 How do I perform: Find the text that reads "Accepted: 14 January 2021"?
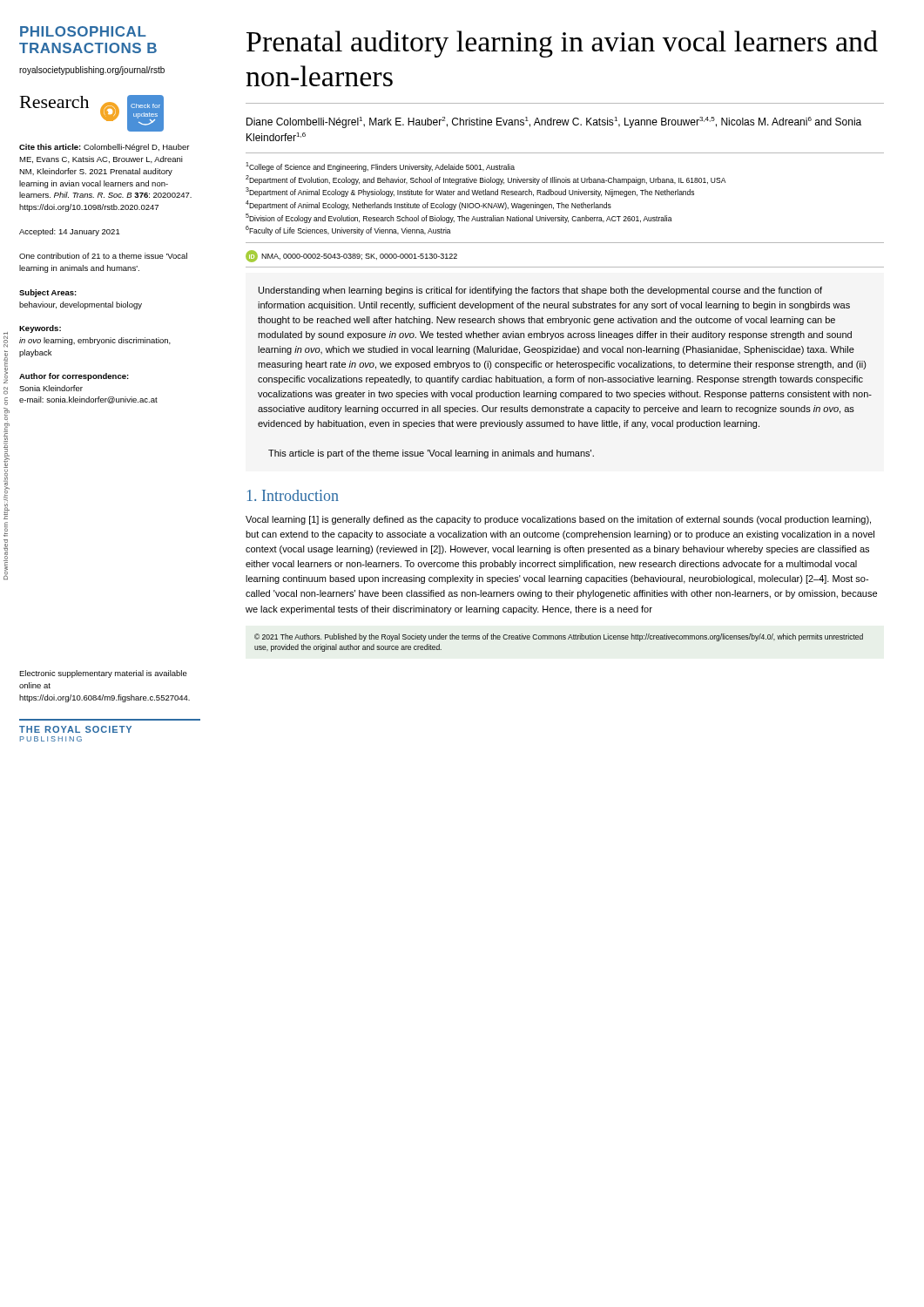(x=70, y=231)
